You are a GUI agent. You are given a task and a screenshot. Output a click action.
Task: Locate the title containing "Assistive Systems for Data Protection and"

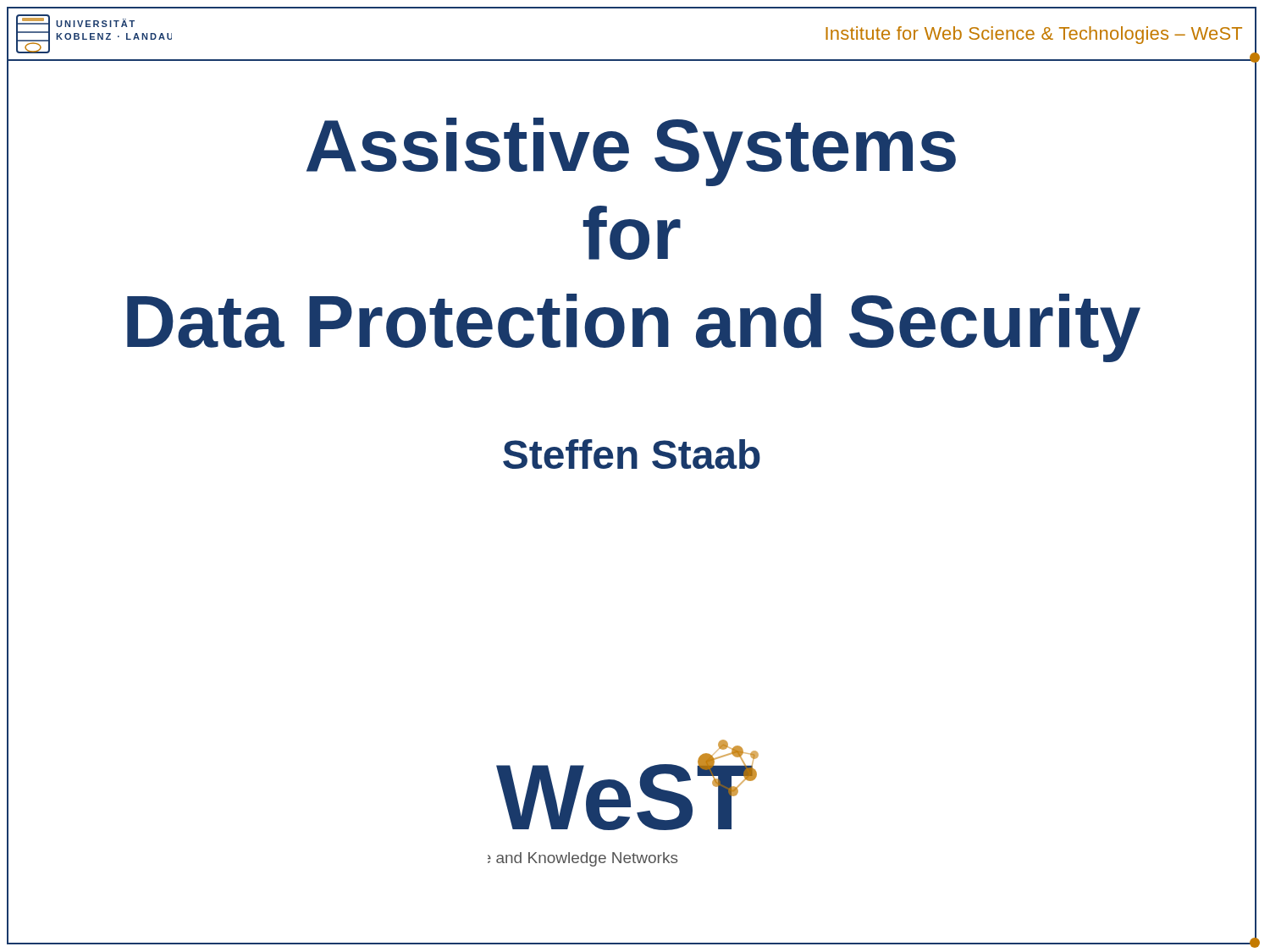(x=632, y=233)
